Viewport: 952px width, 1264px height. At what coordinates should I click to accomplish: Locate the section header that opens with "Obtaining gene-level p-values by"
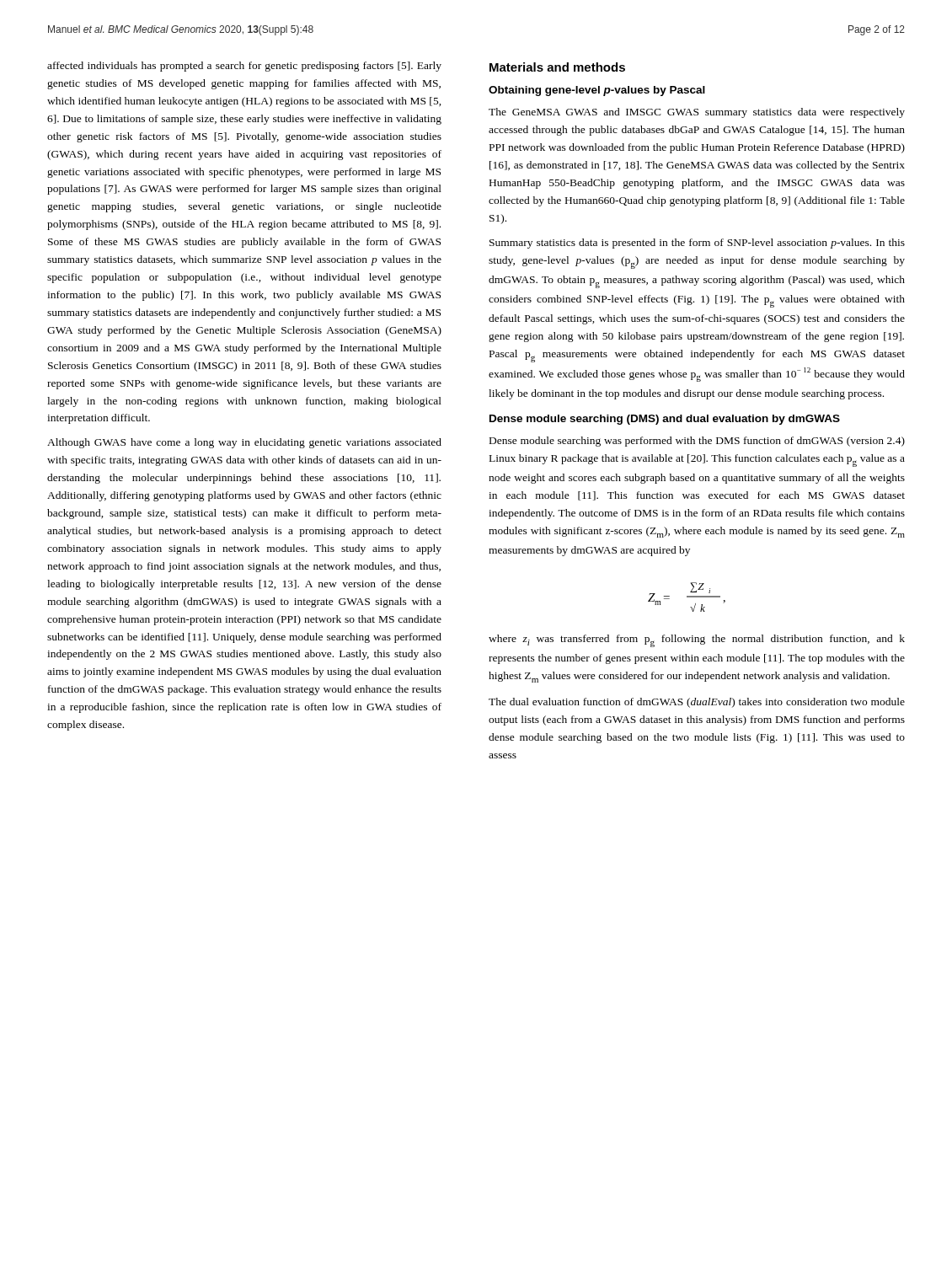697,91
